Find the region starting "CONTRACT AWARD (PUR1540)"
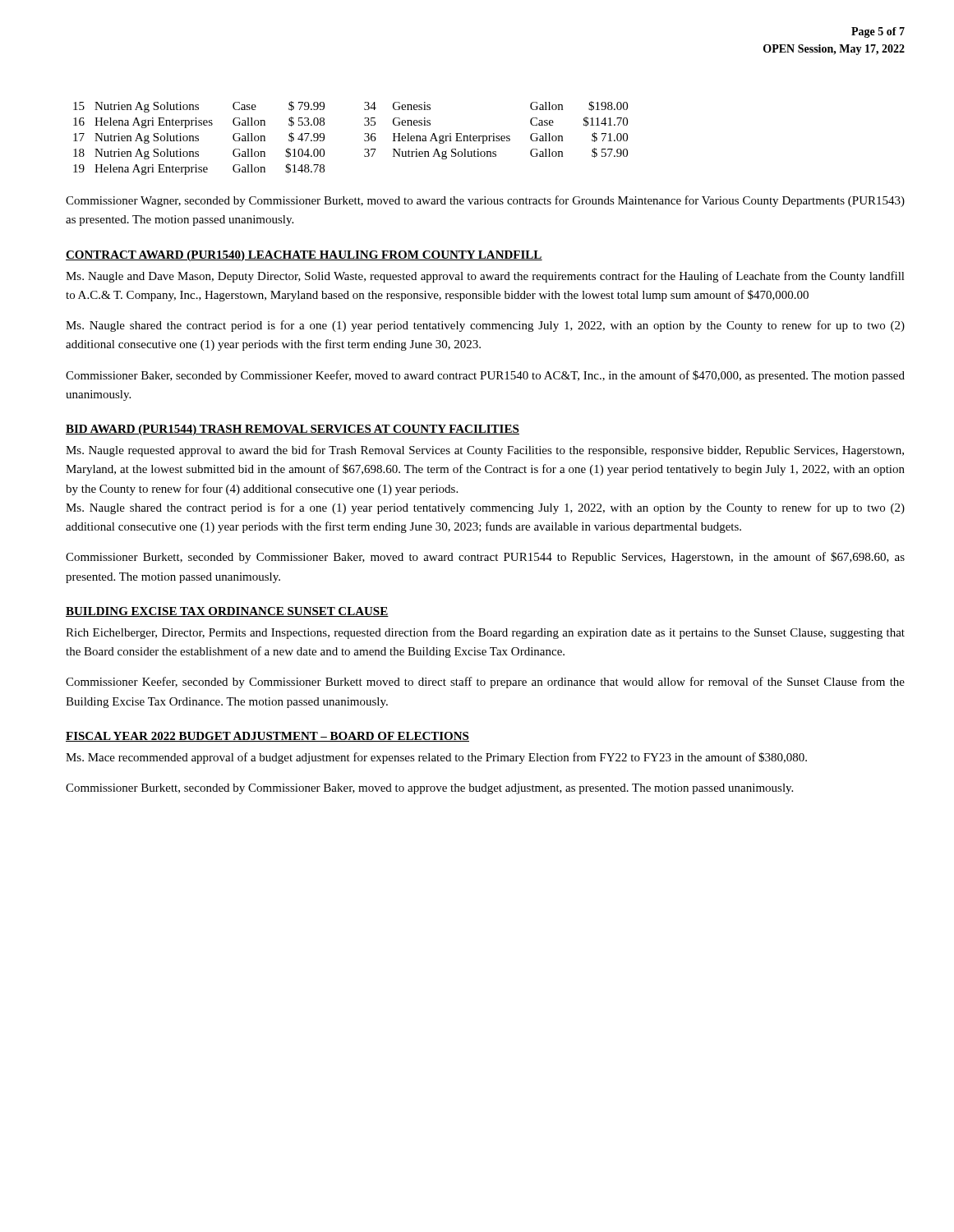The image size is (954, 1232). tap(304, 254)
